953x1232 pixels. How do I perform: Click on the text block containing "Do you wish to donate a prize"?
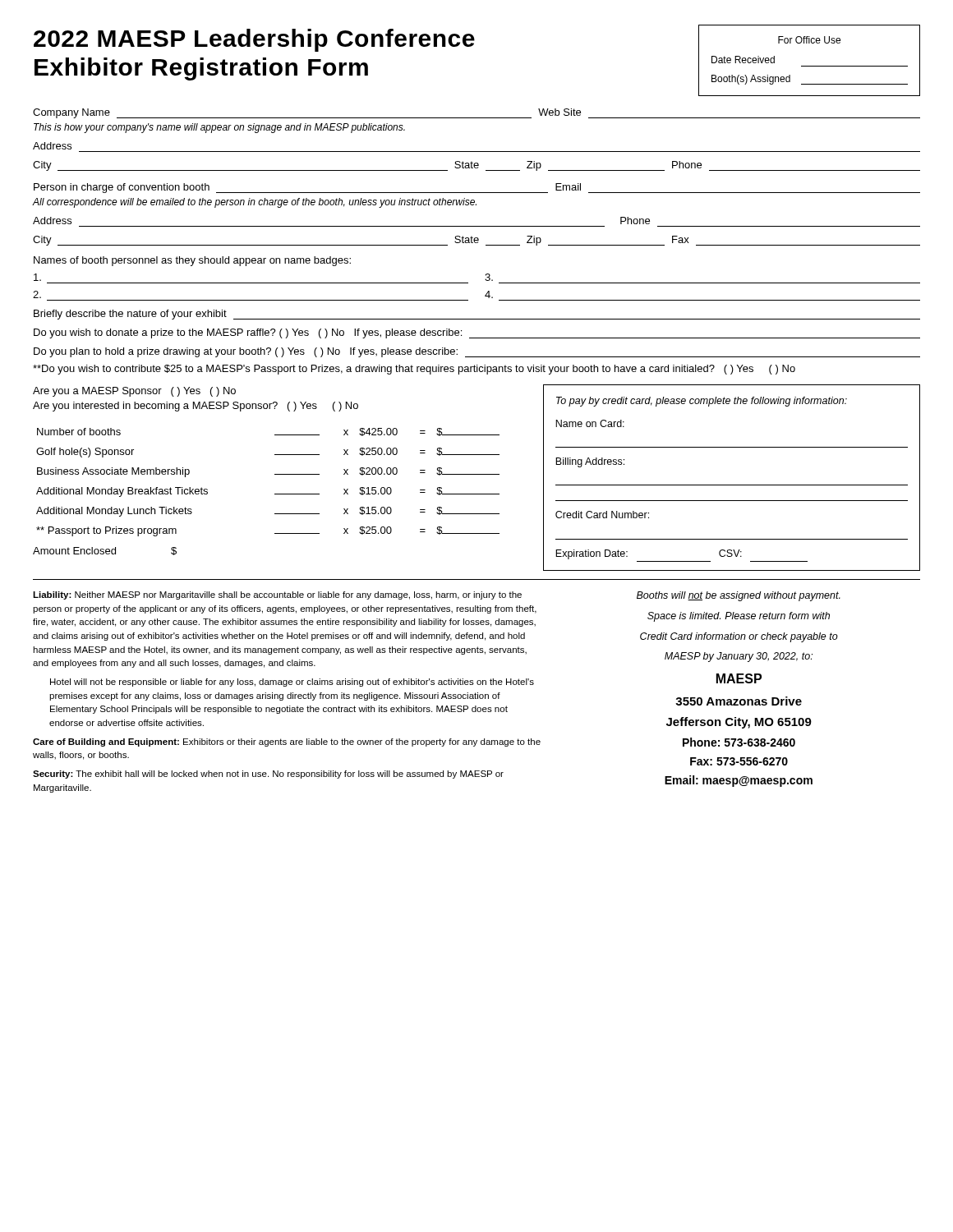pyautogui.click(x=476, y=332)
